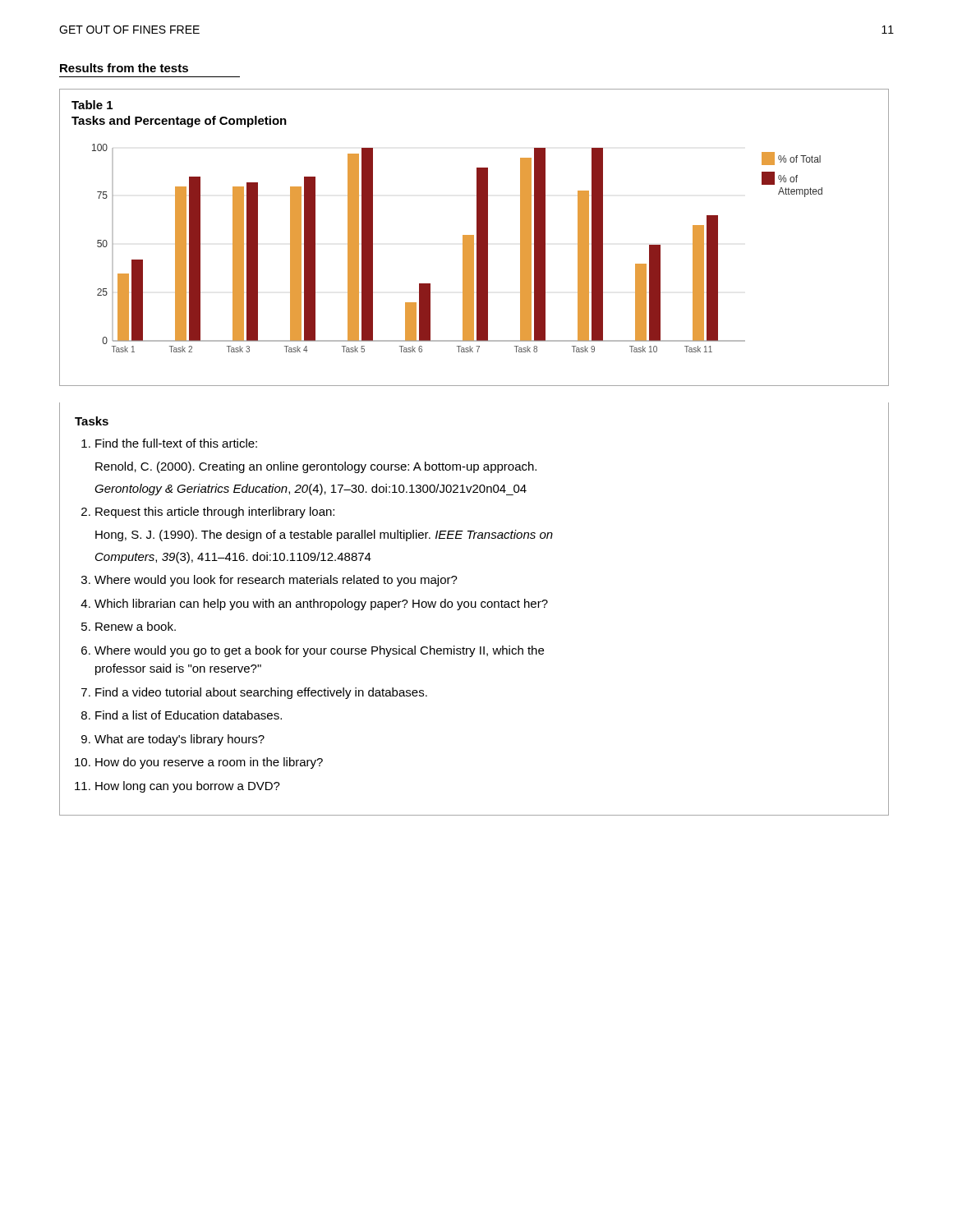This screenshot has width=953, height=1232.
Task: Select the region starting "Results from the tests"
Action: click(124, 68)
